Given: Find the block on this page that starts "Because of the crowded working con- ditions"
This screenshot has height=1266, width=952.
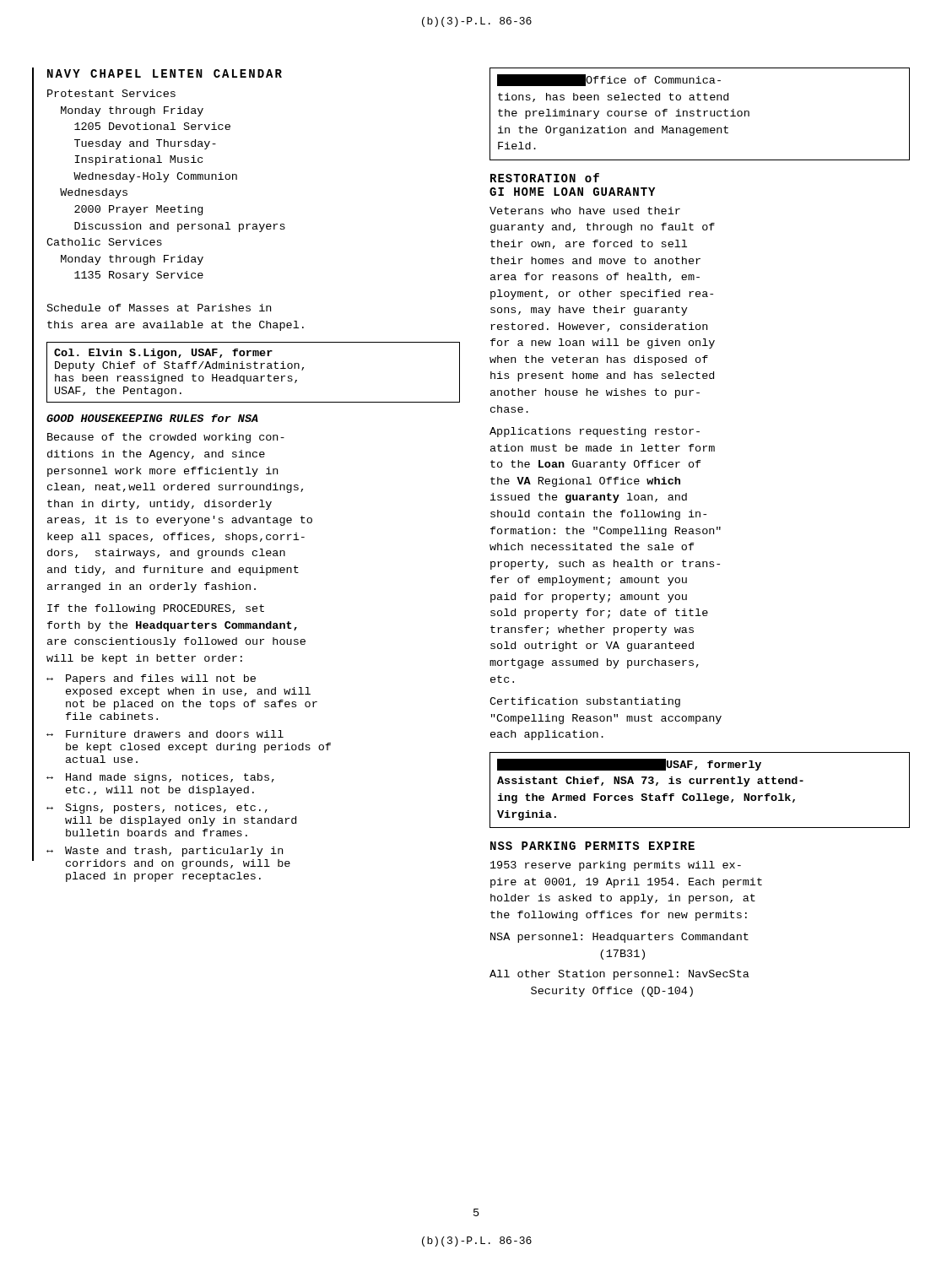Looking at the screenshot, I should click(x=180, y=512).
